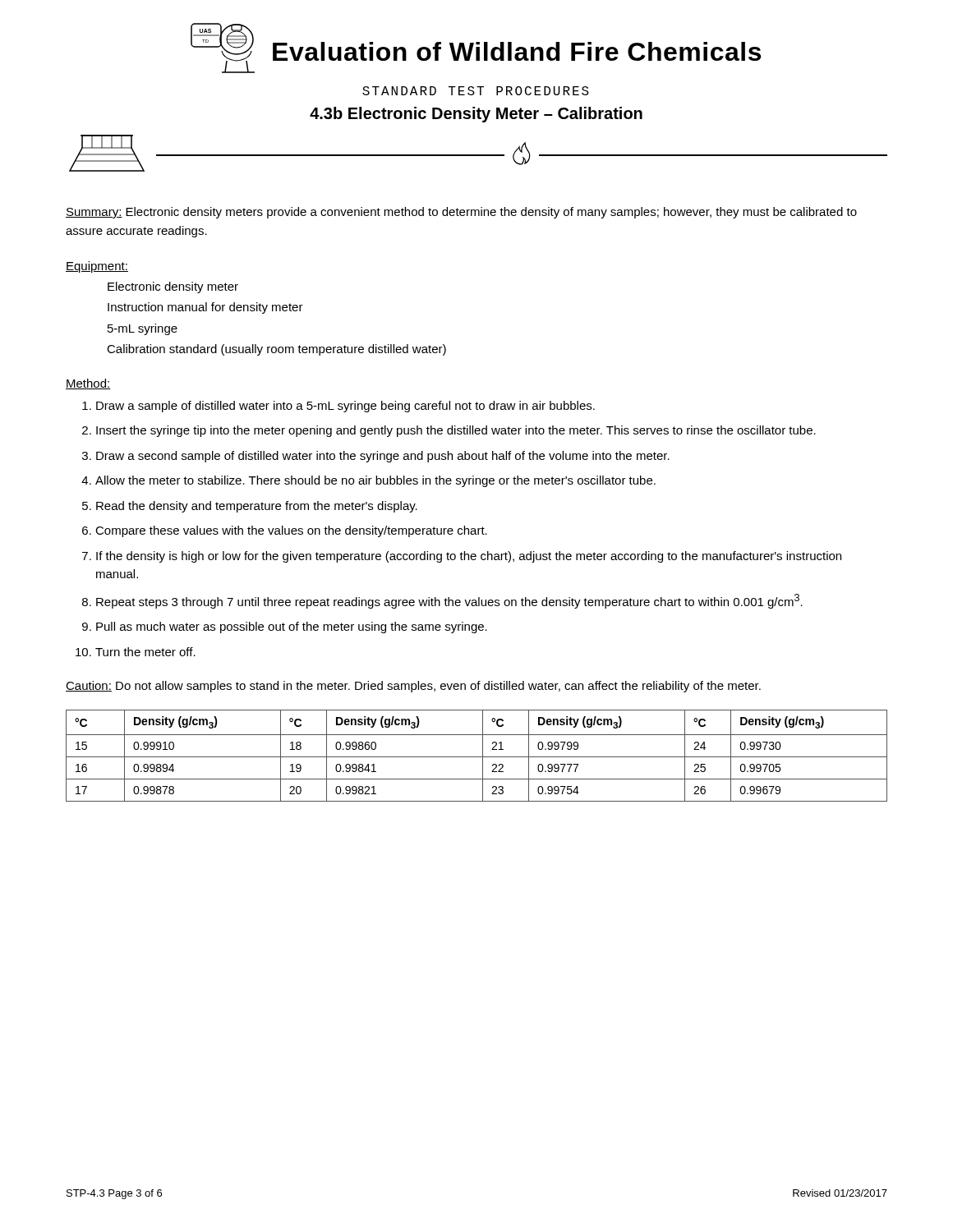This screenshot has width=953, height=1232.
Task: Where is the passage that starts "Draw a sample of distilled water"?
Action: click(x=345, y=405)
